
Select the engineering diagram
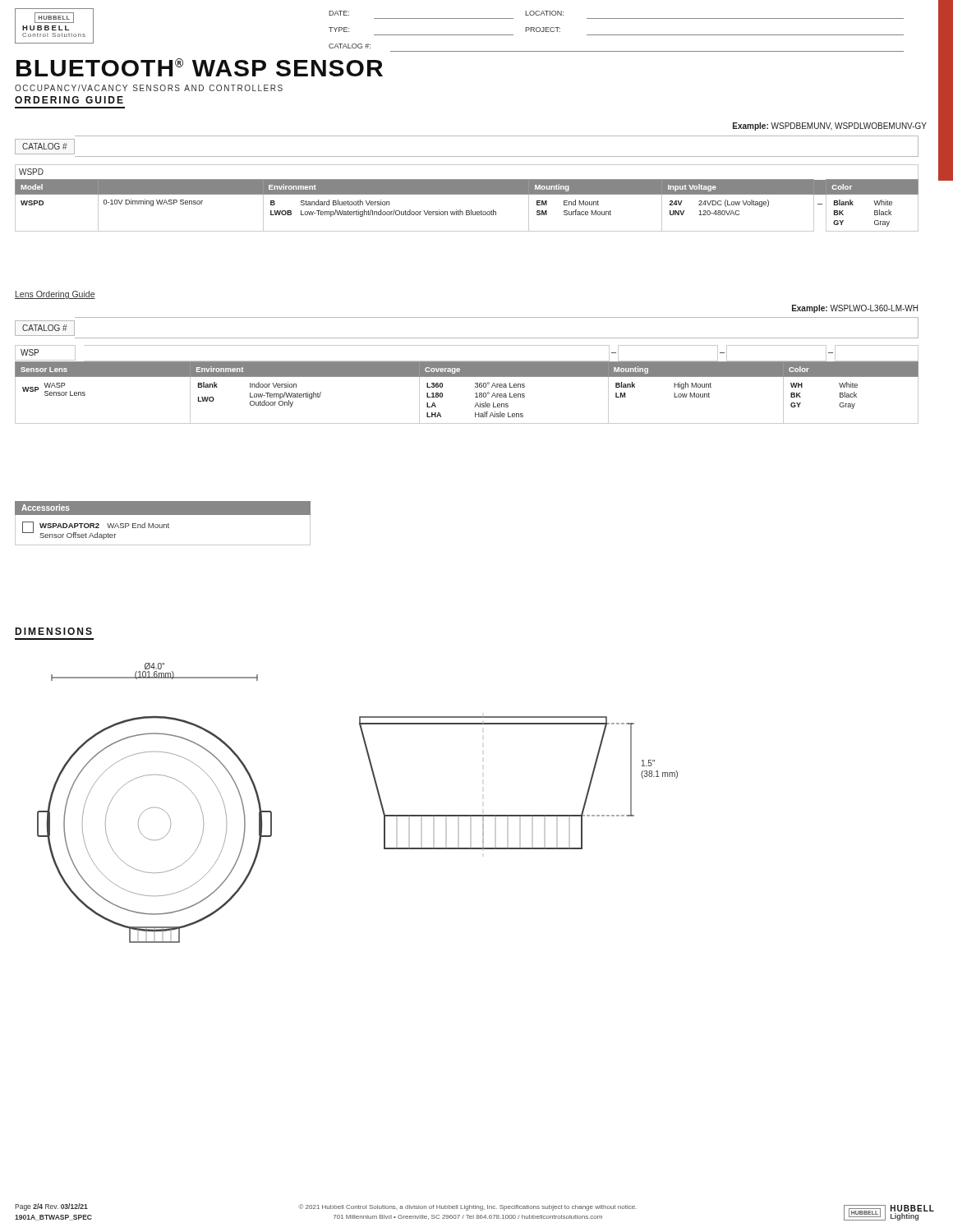point(475,803)
